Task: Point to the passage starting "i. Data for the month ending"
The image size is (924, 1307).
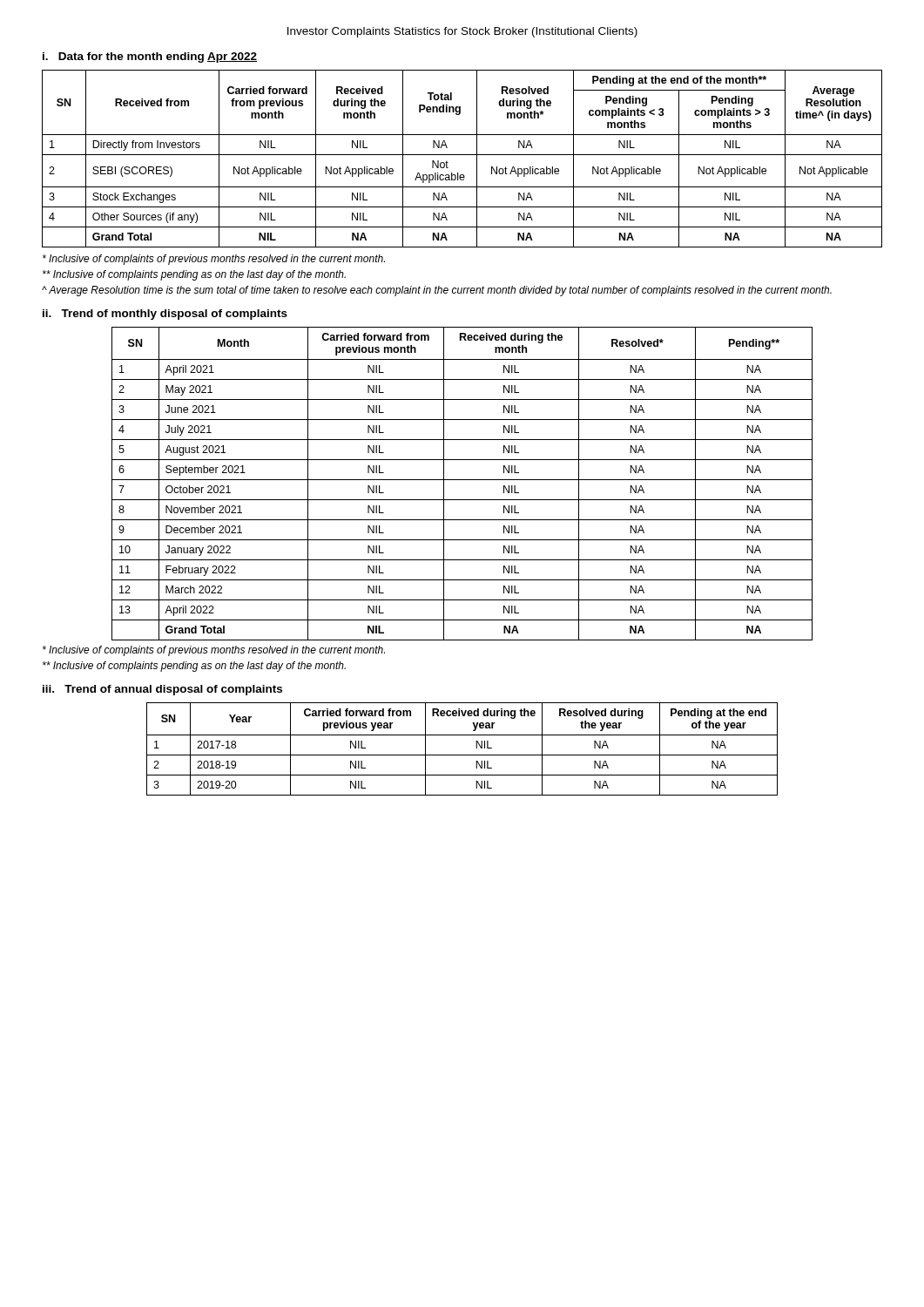Action: [x=149, y=56]
